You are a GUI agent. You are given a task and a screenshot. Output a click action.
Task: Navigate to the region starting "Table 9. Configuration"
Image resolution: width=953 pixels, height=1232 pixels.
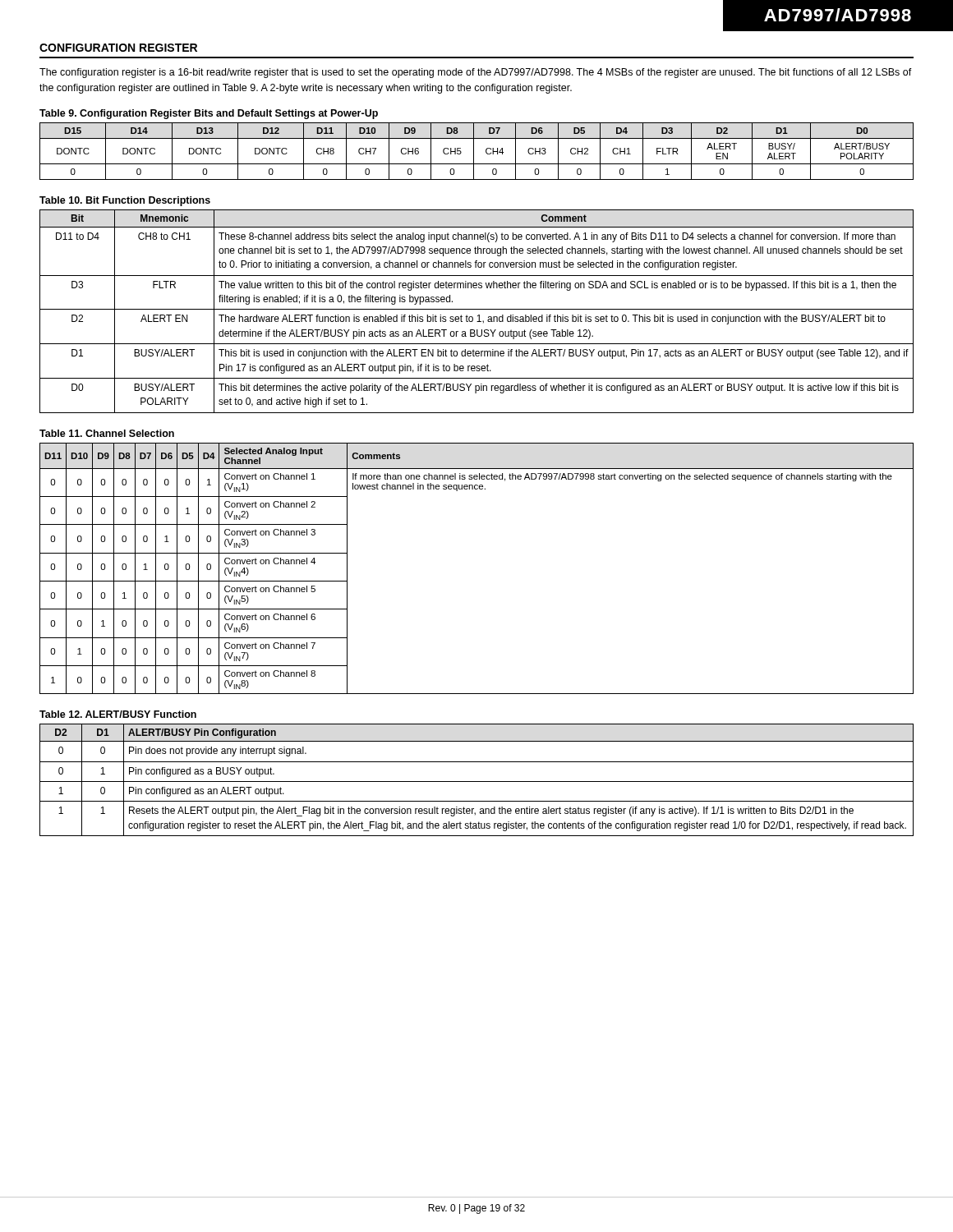209,113
